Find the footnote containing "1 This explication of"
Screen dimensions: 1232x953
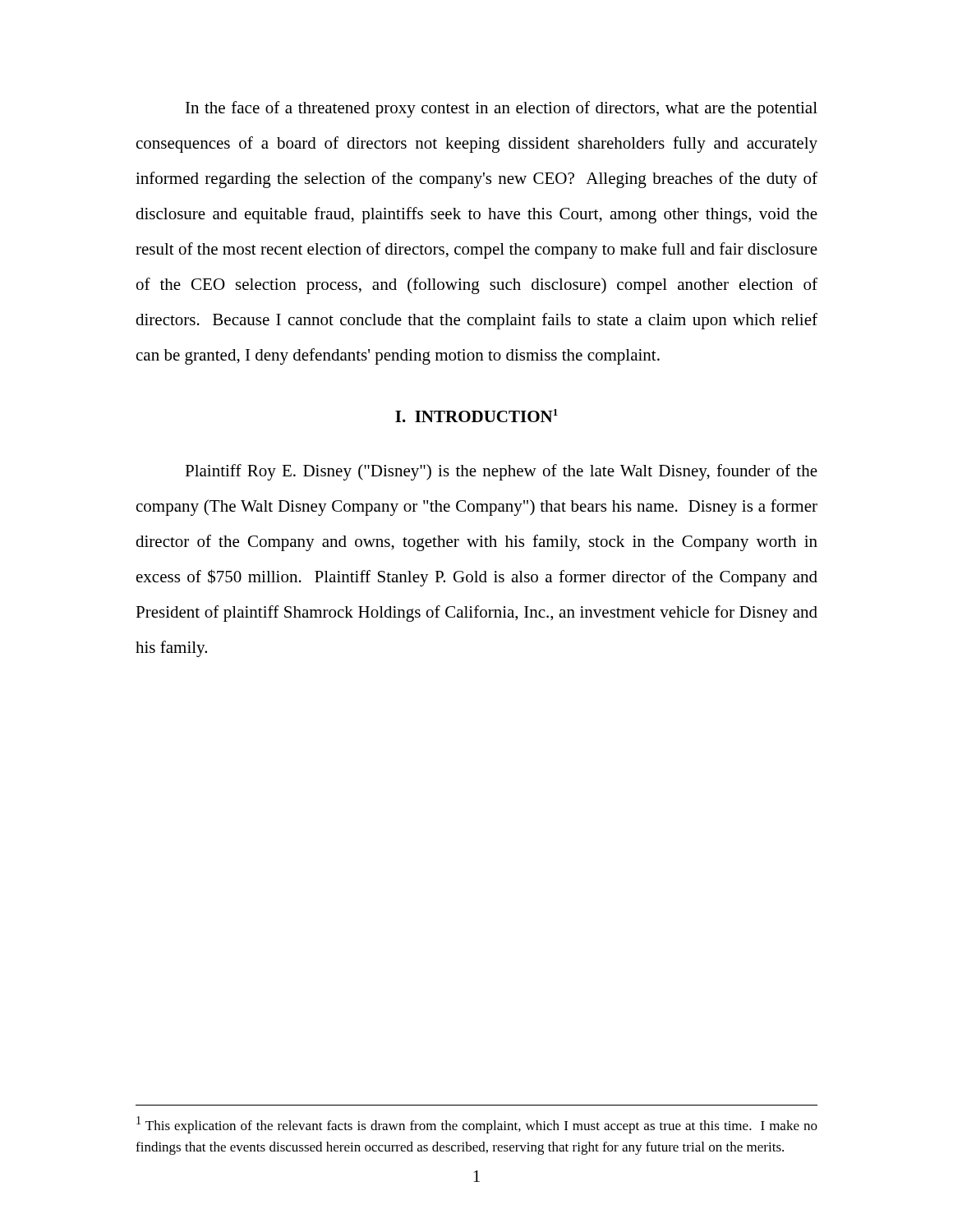(x=476, y=1135)
